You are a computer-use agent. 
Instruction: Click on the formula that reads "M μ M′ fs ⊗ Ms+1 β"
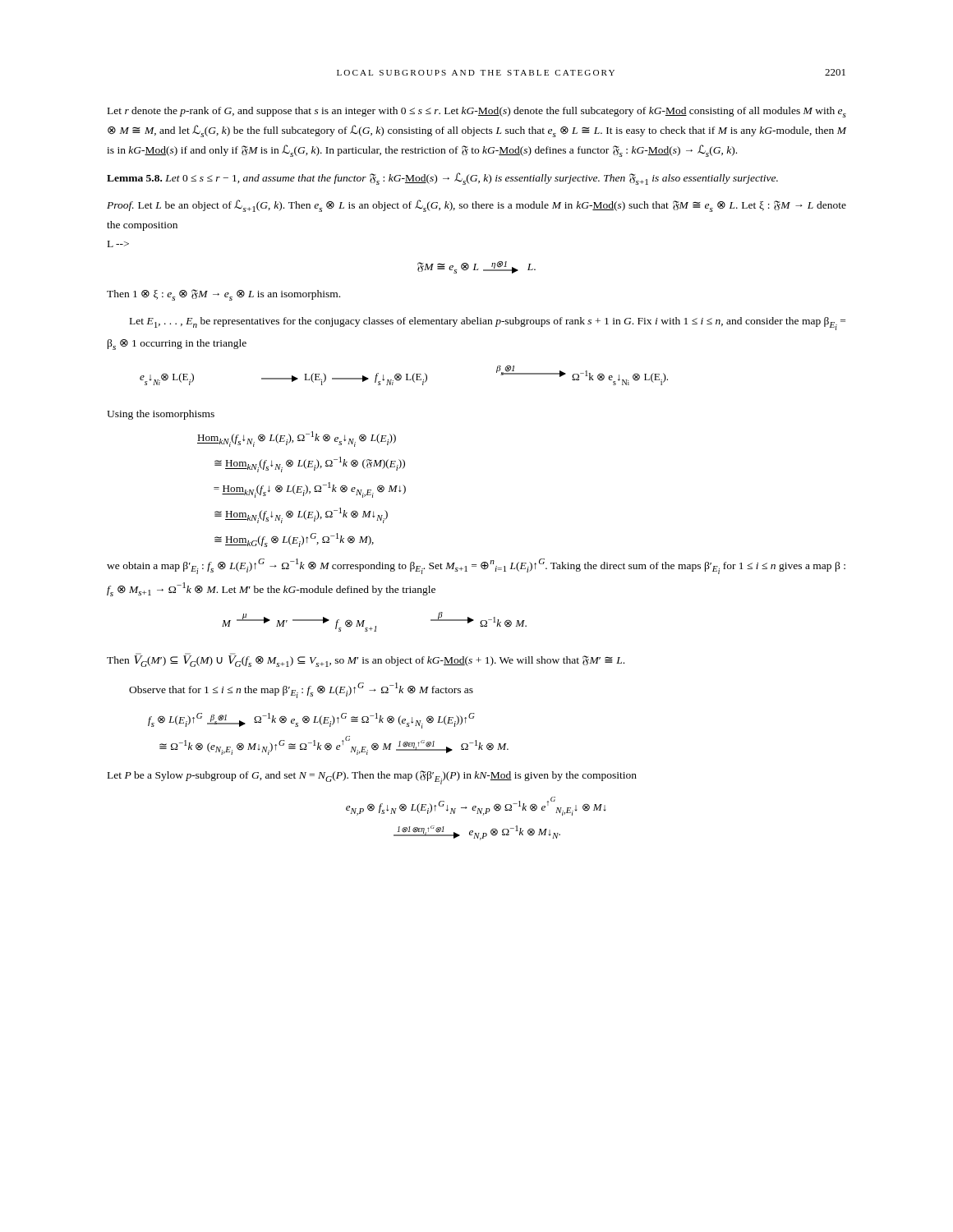click(476, 623)
